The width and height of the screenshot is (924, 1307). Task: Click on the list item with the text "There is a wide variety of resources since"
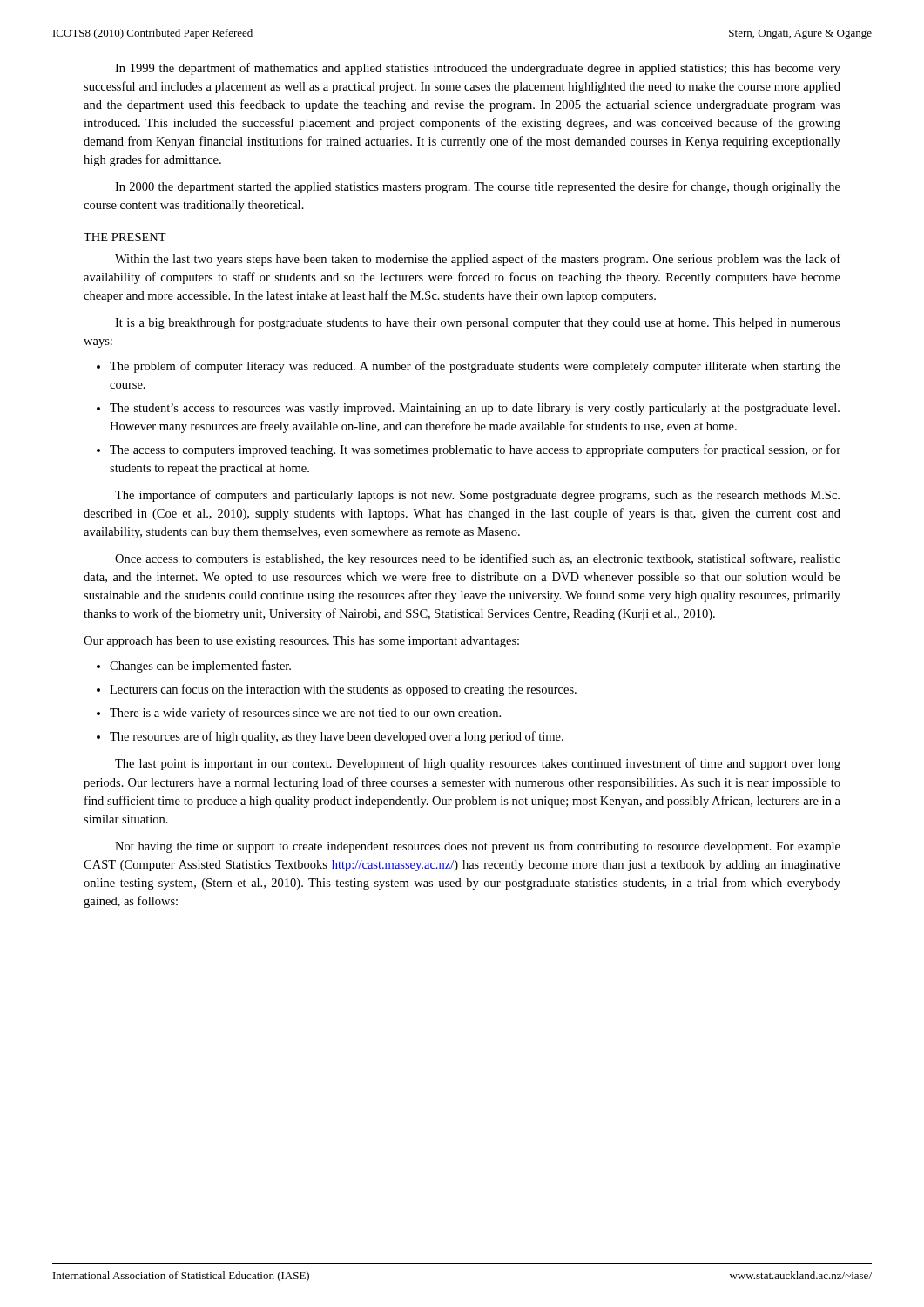[306, 713]
